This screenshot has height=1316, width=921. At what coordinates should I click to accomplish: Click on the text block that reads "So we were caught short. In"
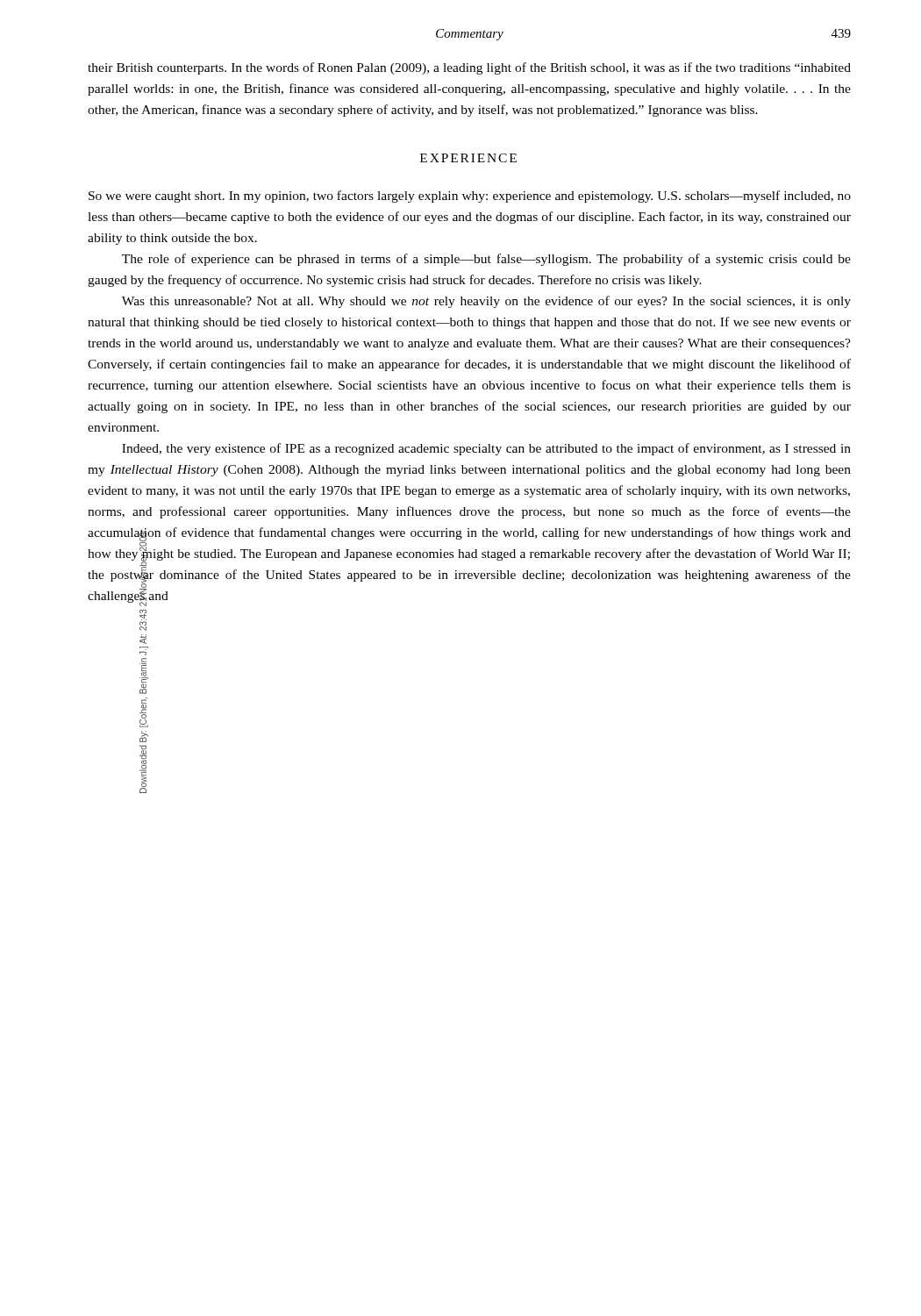[469, 396]
